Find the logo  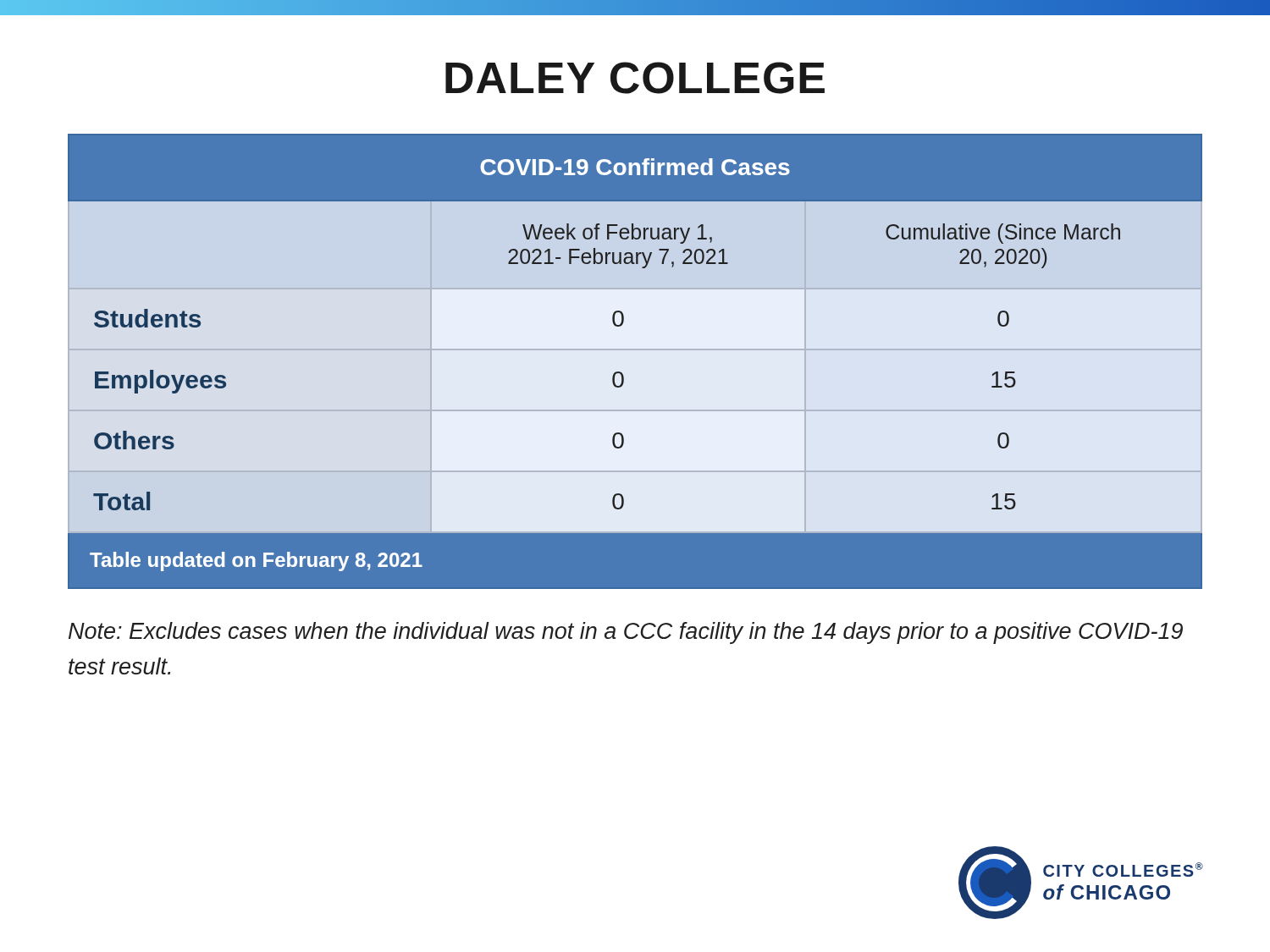pyautogui.click(x=1081, y=883)
